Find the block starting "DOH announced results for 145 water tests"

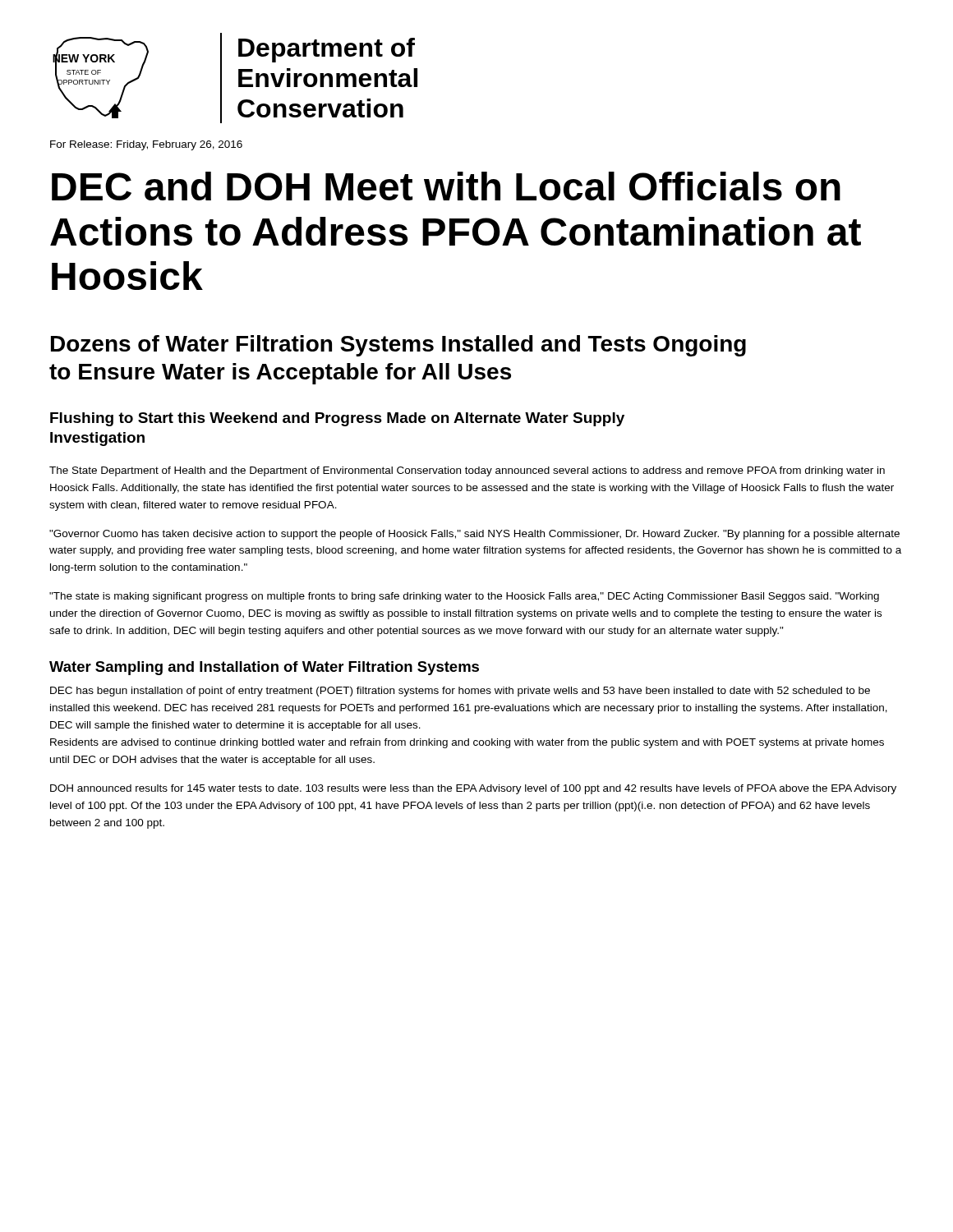click(x=473, y=805)
